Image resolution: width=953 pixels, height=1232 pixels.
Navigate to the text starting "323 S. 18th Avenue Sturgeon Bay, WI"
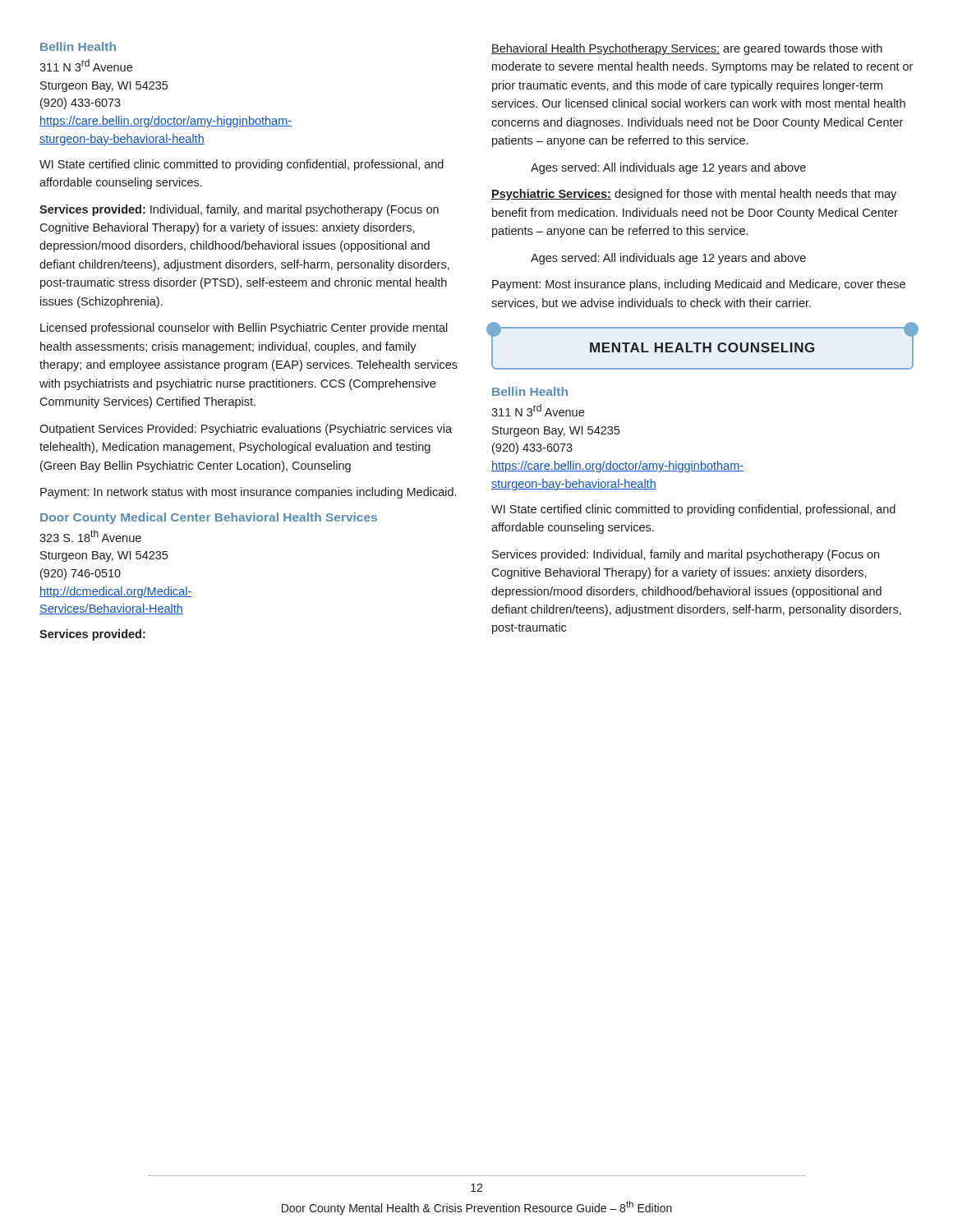pos(90,536)
